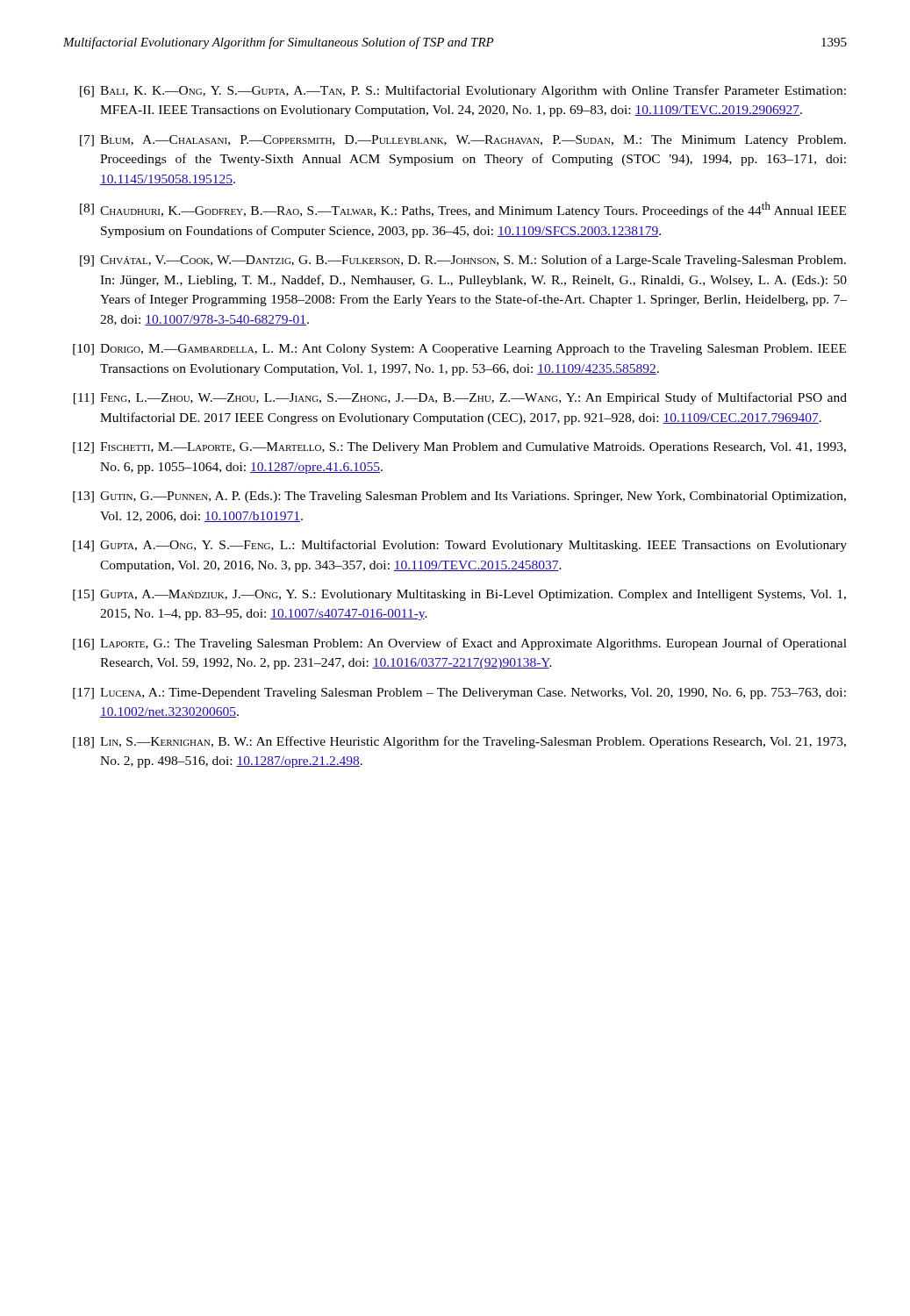Click the passage that begins "[9] Chvátal, V.—Cook, W.—Dantzig, G. B.—Fulkerson,"

coord(455,290)
